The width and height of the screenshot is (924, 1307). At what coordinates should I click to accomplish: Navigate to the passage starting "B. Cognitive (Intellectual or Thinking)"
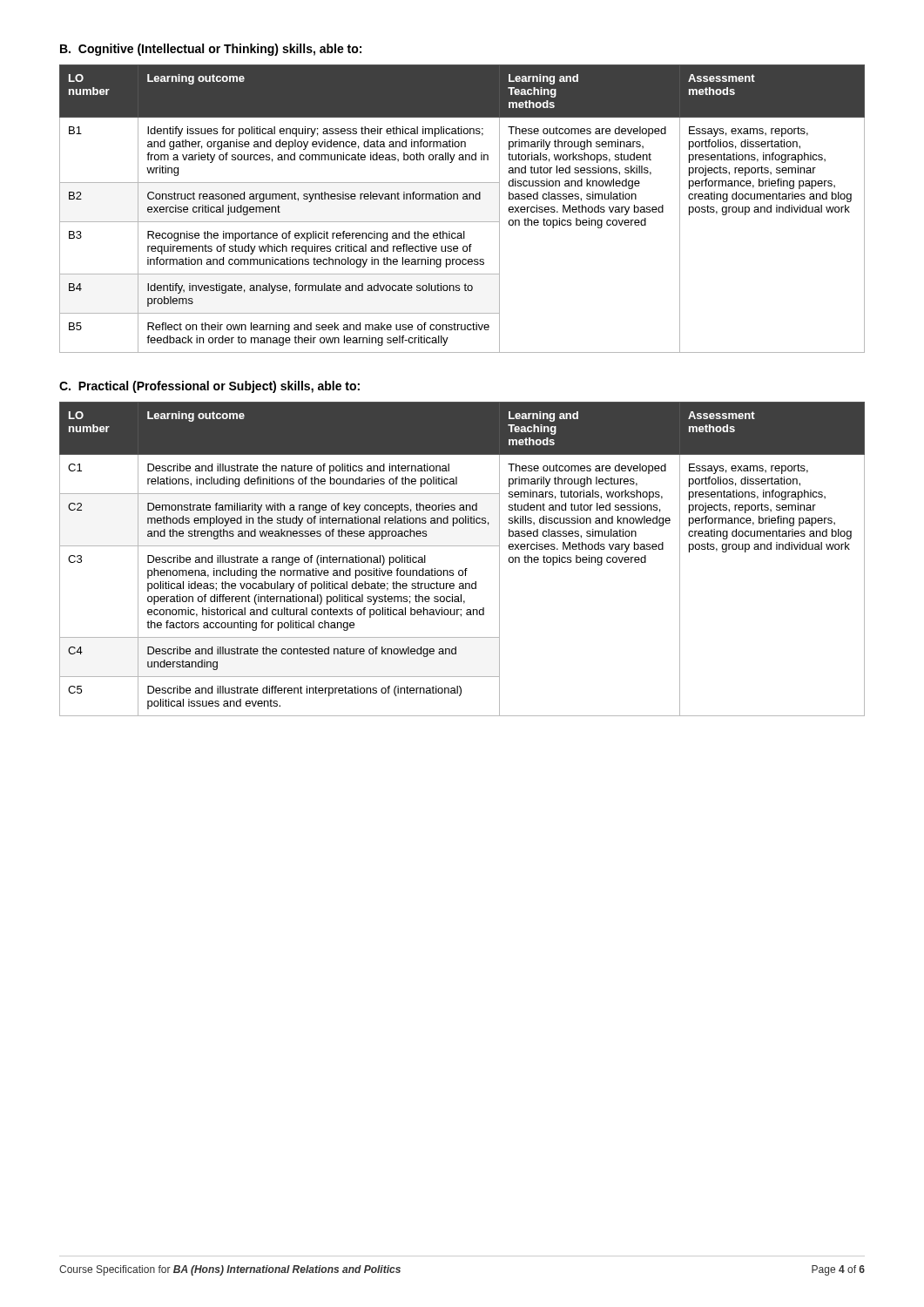tap(211, 49)
